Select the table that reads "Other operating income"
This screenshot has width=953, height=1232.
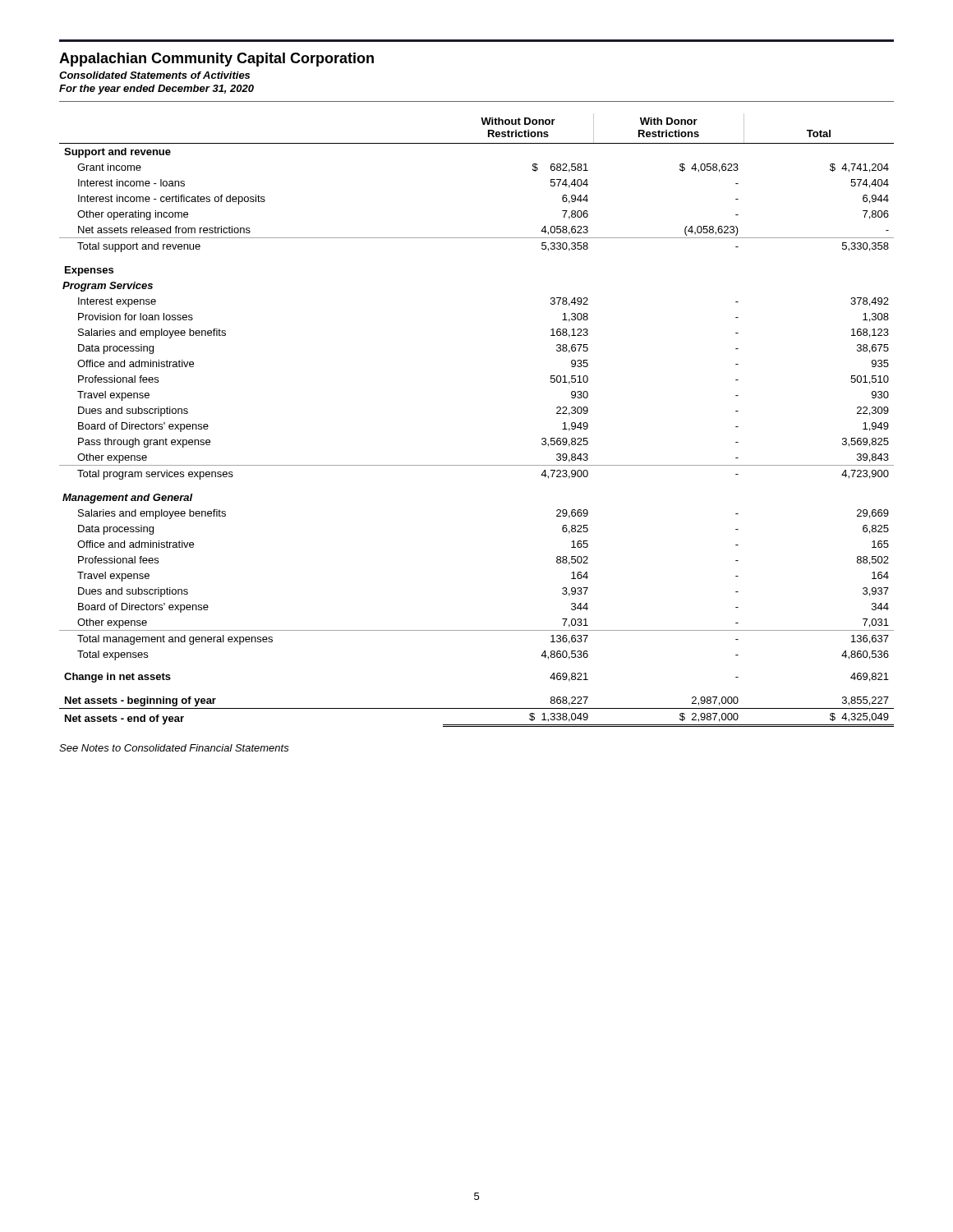click(x=476, y=420)
